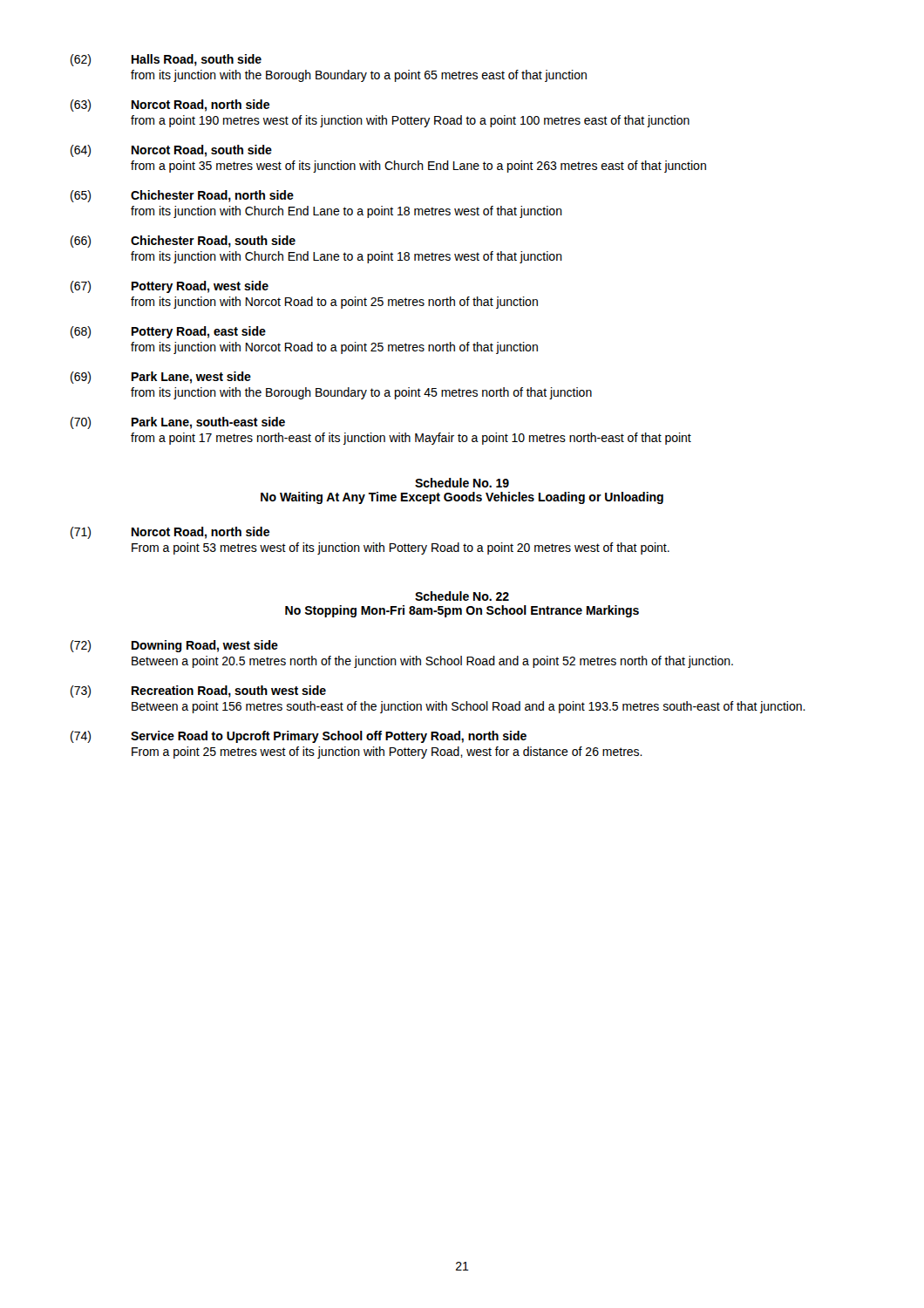Click the passage that begins "(68) Pottery Road, east side from its"
924x1308 pixels.
click(462, 339)
